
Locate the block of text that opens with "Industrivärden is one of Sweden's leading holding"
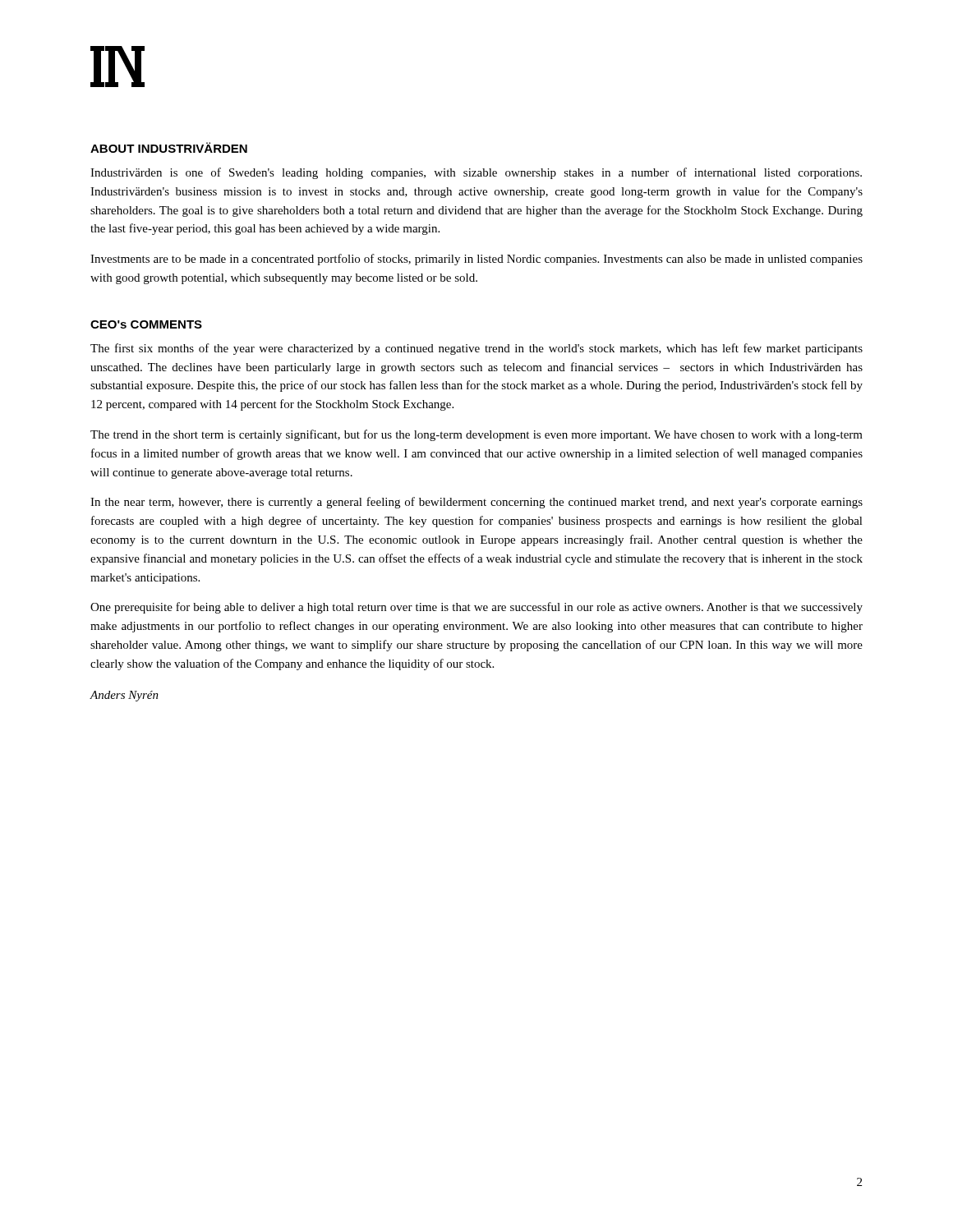[476, 201]
